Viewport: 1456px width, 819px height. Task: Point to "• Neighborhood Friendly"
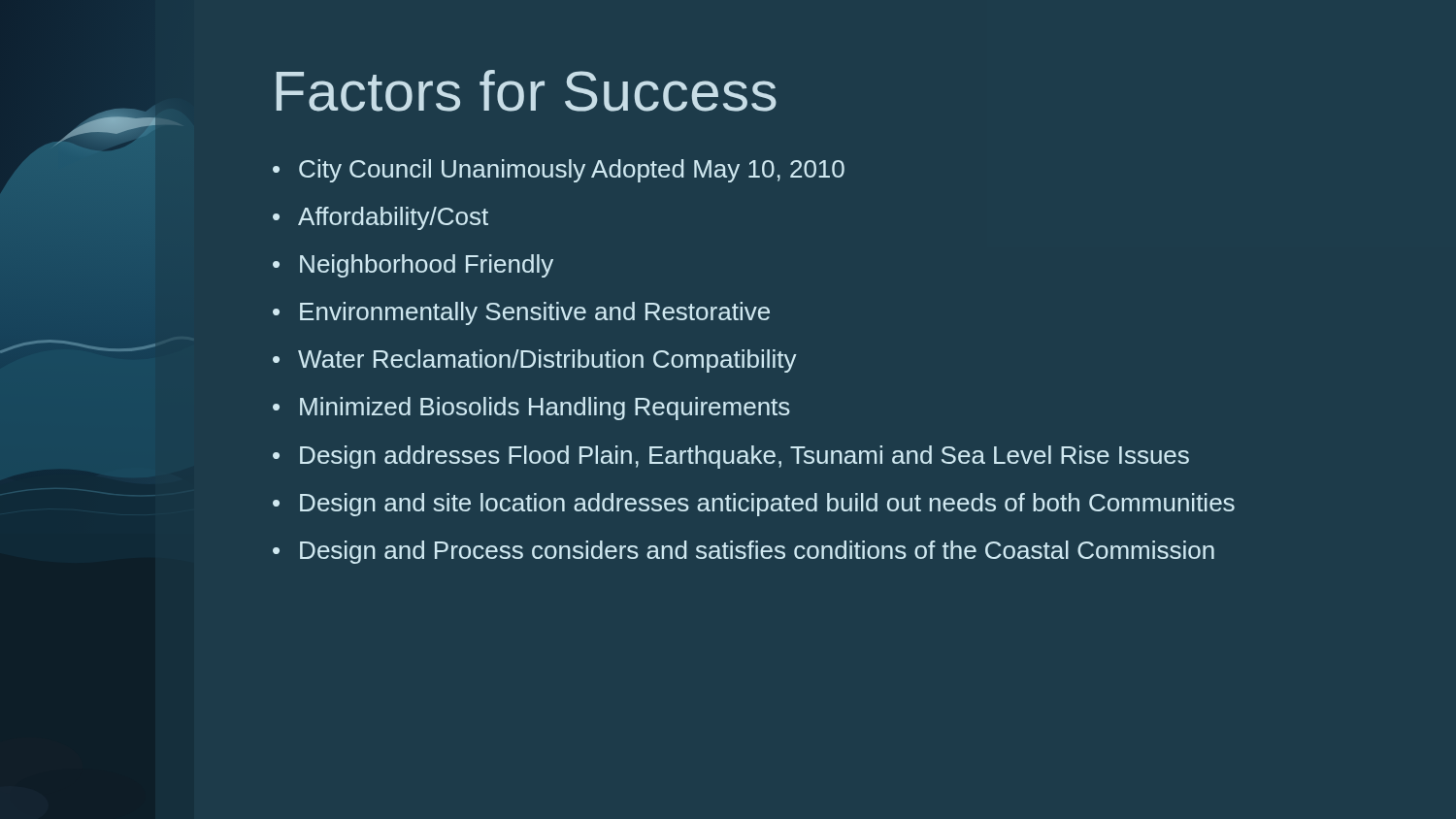[413, 266]
